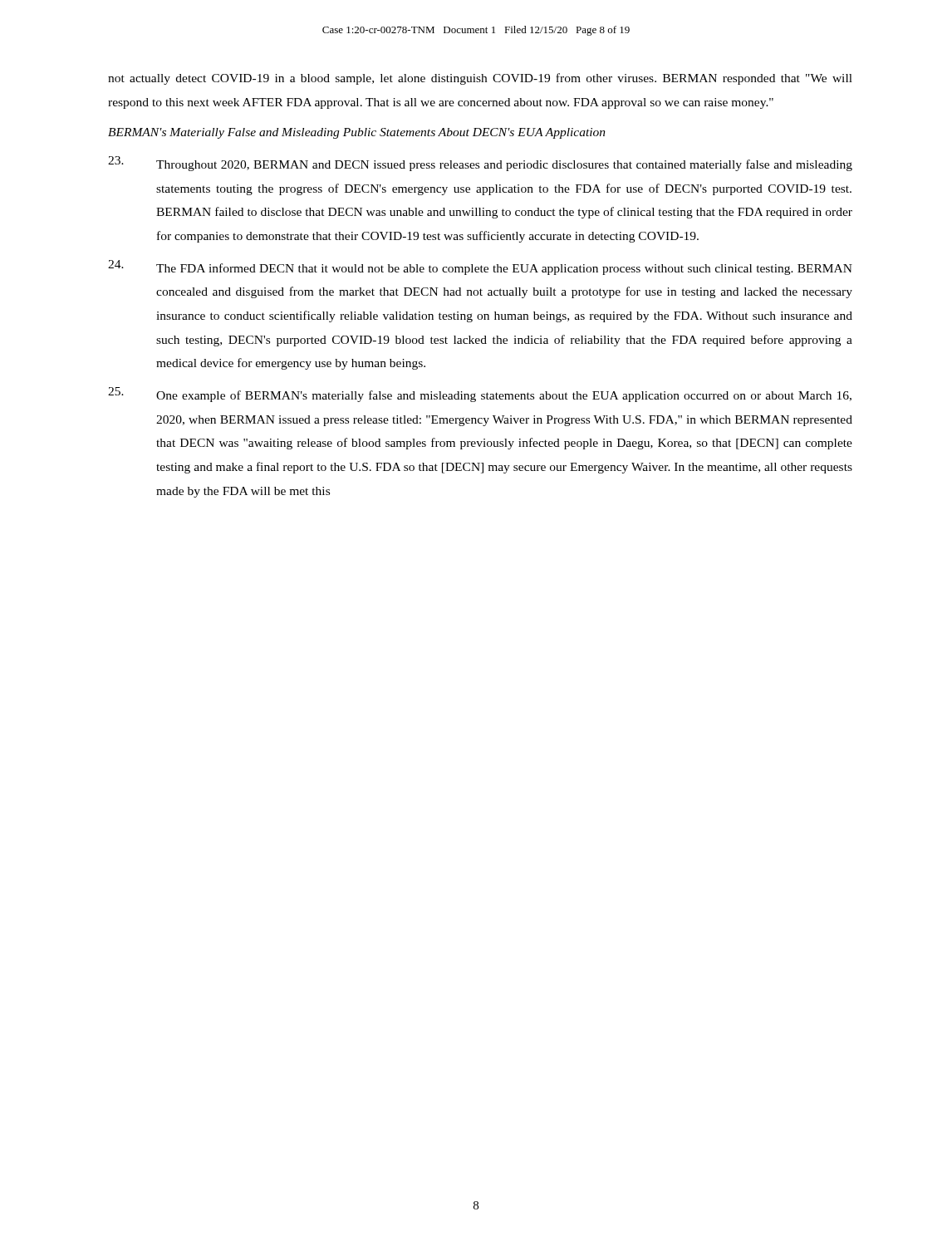The height and width of the screenshot is (1246, 952).
Task: Locate the element starting "One example of BERMAN's materially false and misleading"
Action: (480, 443)
